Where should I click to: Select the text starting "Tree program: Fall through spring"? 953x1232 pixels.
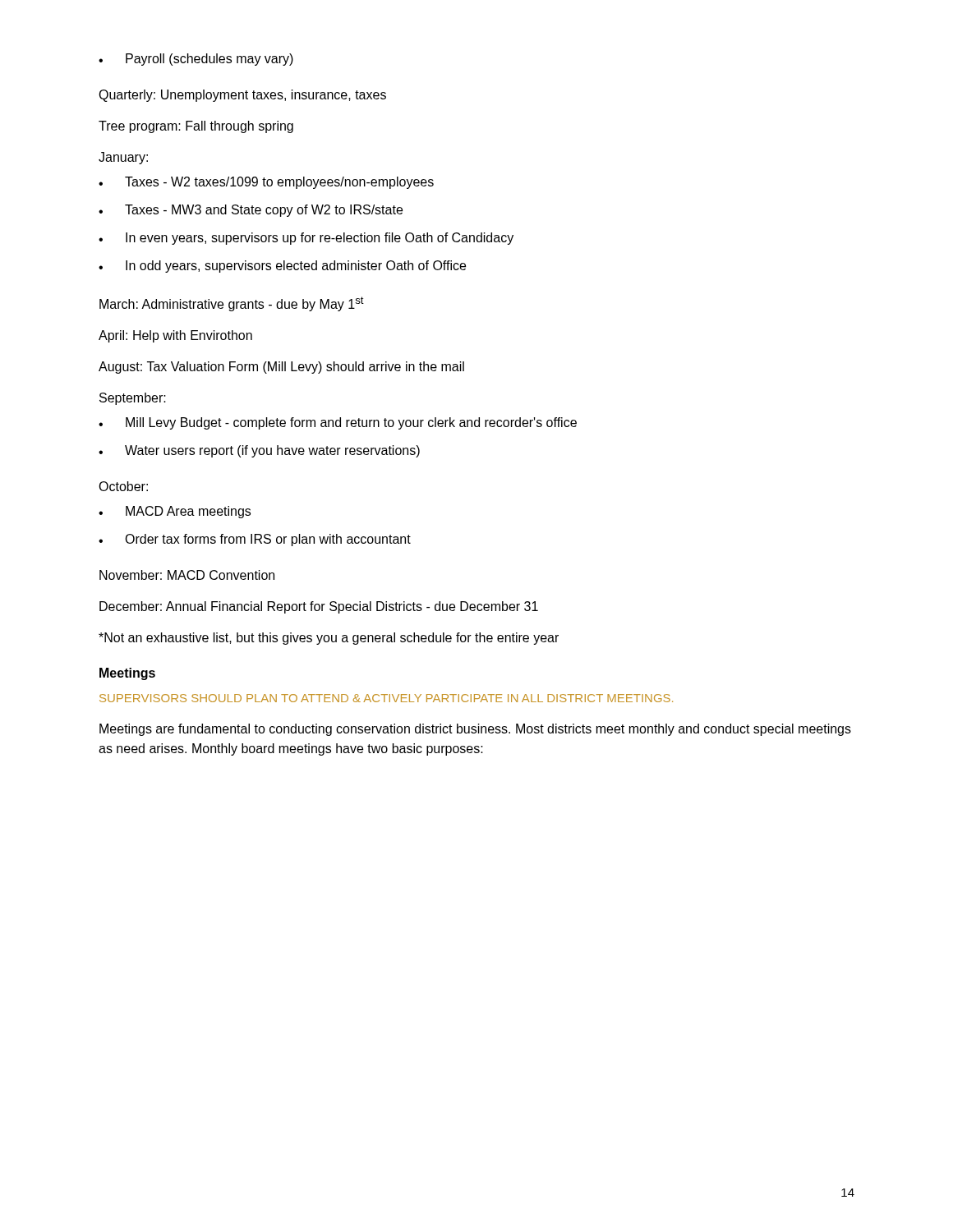click(196, 126)
